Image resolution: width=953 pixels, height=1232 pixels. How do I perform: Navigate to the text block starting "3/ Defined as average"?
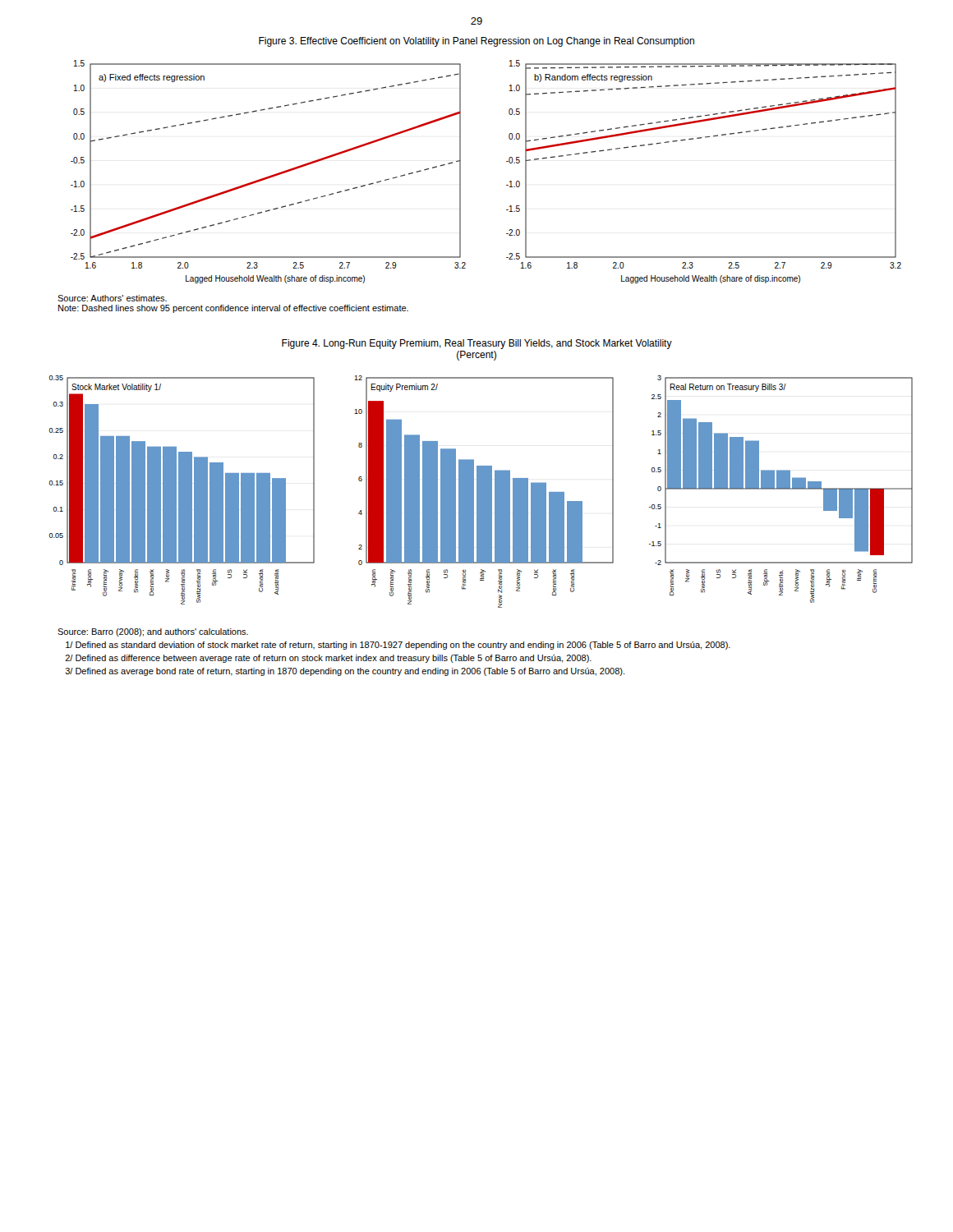pos(341,671)
